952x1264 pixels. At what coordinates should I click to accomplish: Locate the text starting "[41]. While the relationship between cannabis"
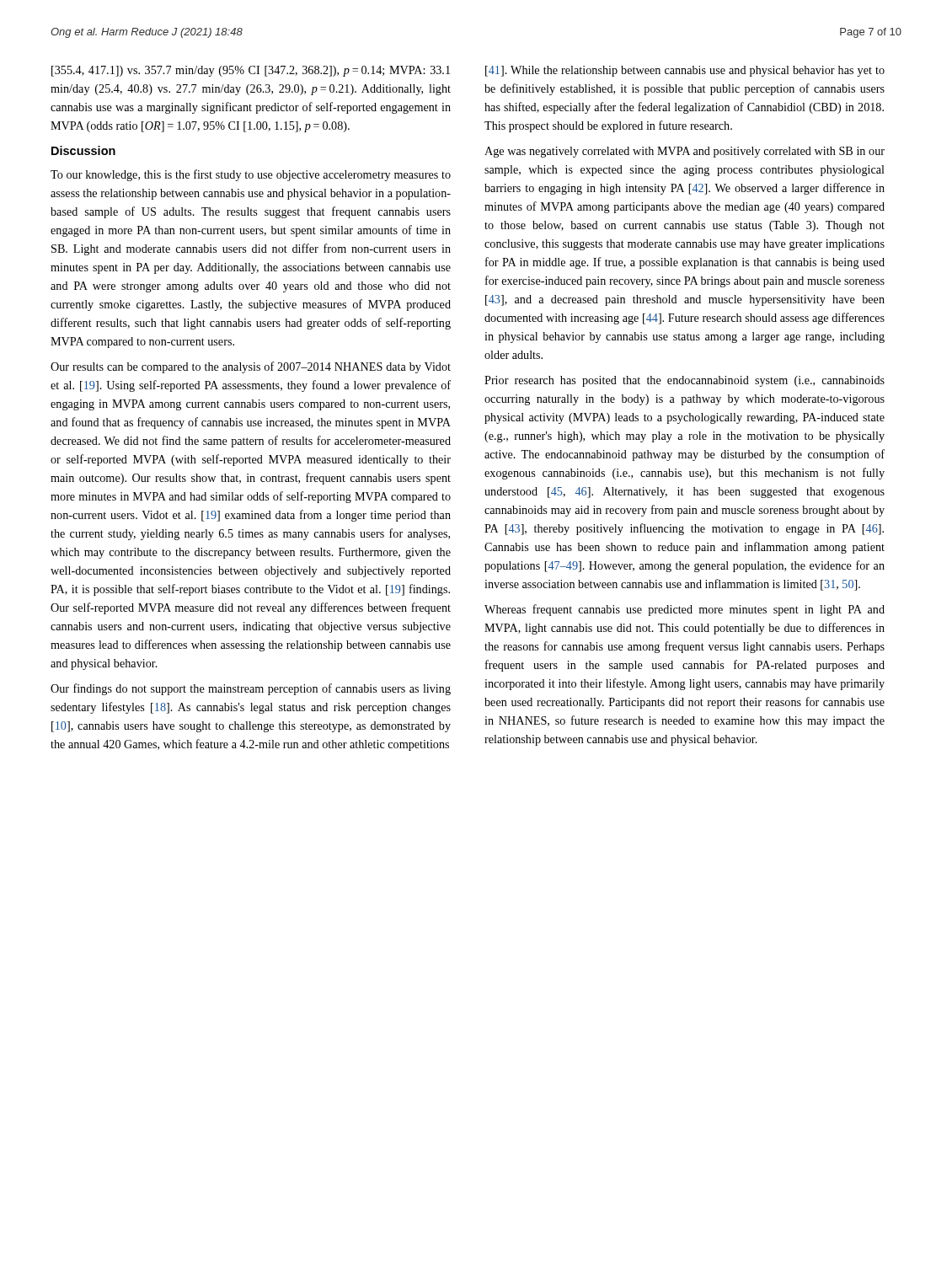coord(684,404)
